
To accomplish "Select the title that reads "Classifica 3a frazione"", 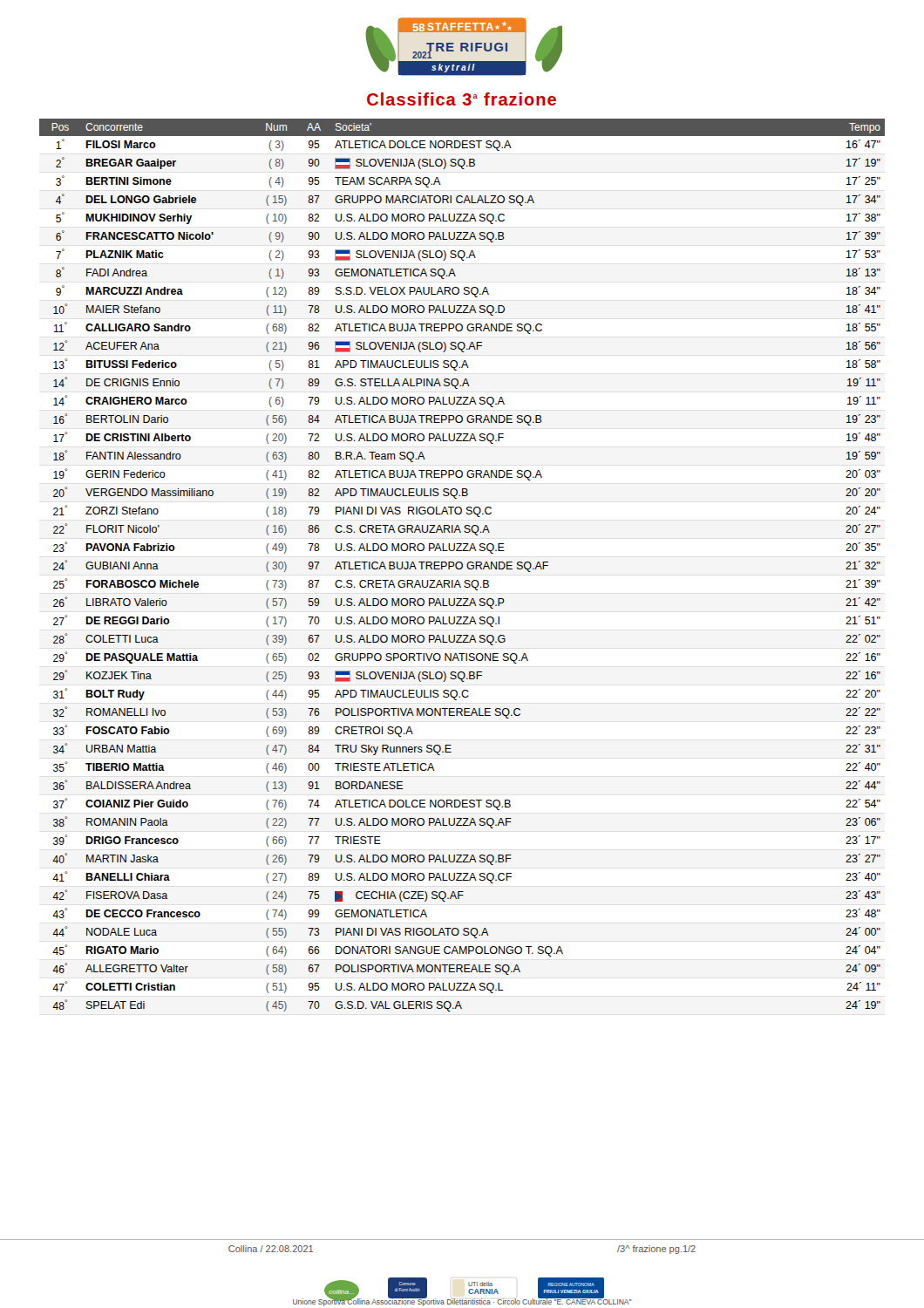I will point(462,99).
